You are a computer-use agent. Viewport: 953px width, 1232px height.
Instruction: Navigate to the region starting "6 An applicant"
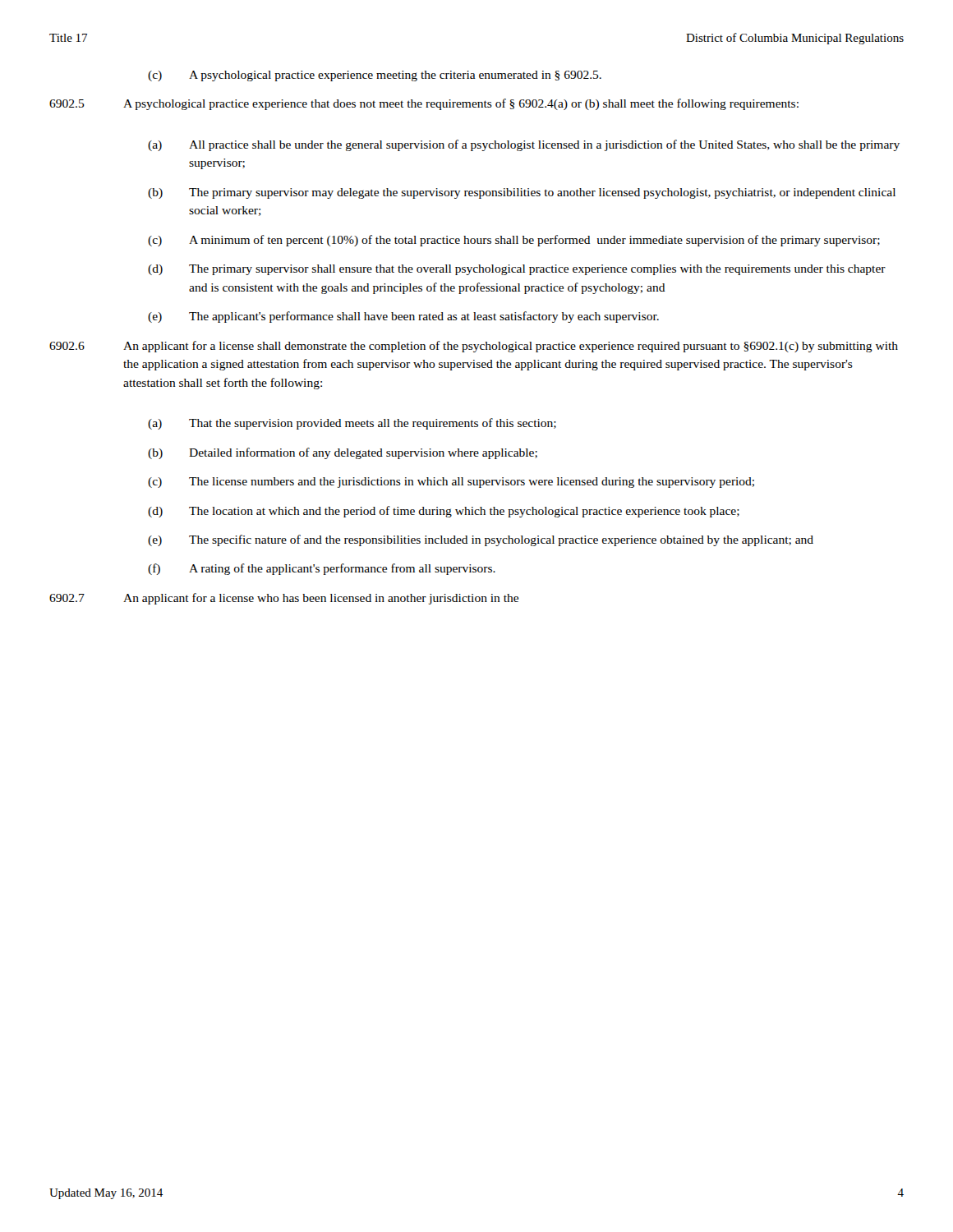[476, 369]
